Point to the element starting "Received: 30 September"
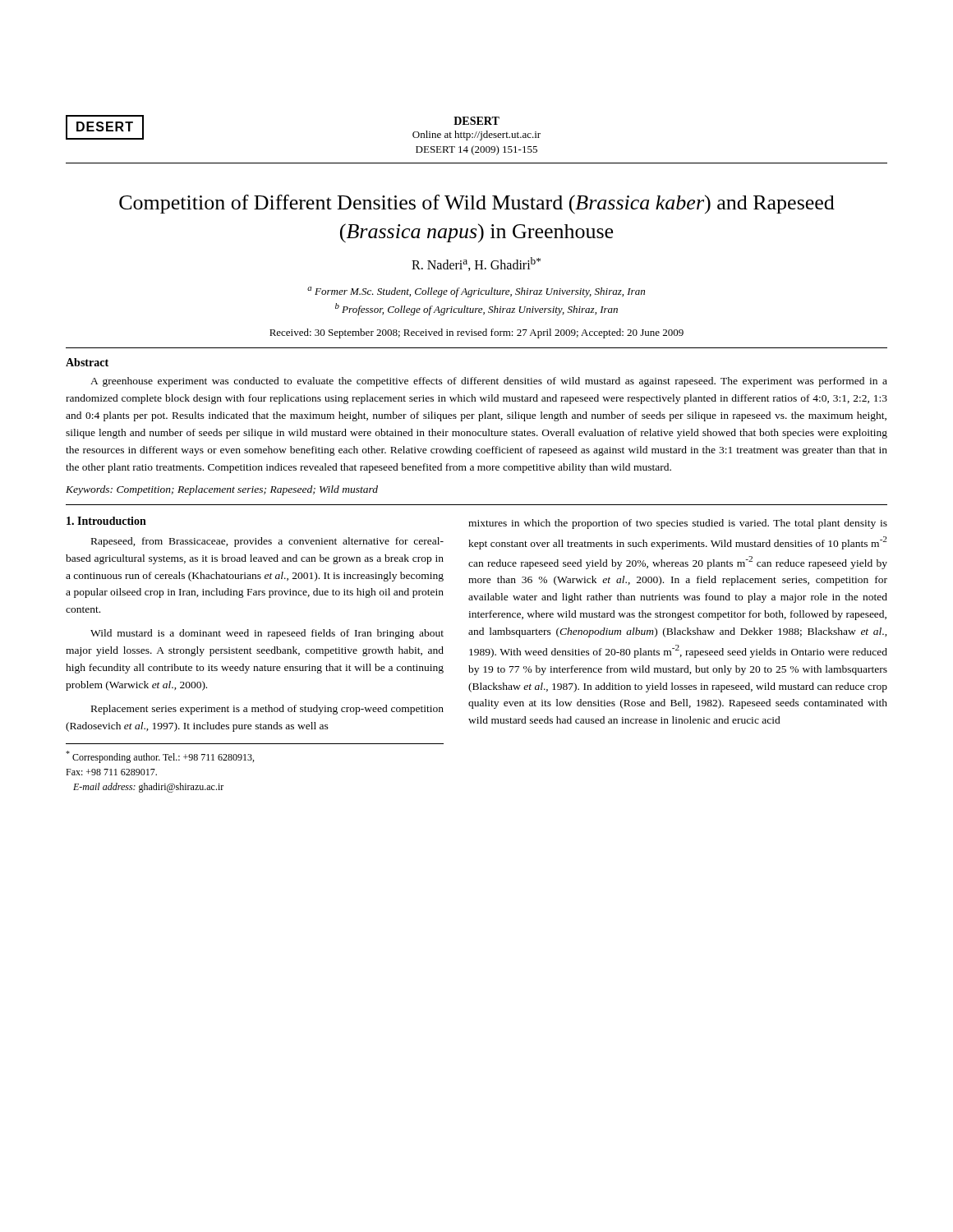Viewport: 953px width, 1232px height. click(x=476, y=332)
